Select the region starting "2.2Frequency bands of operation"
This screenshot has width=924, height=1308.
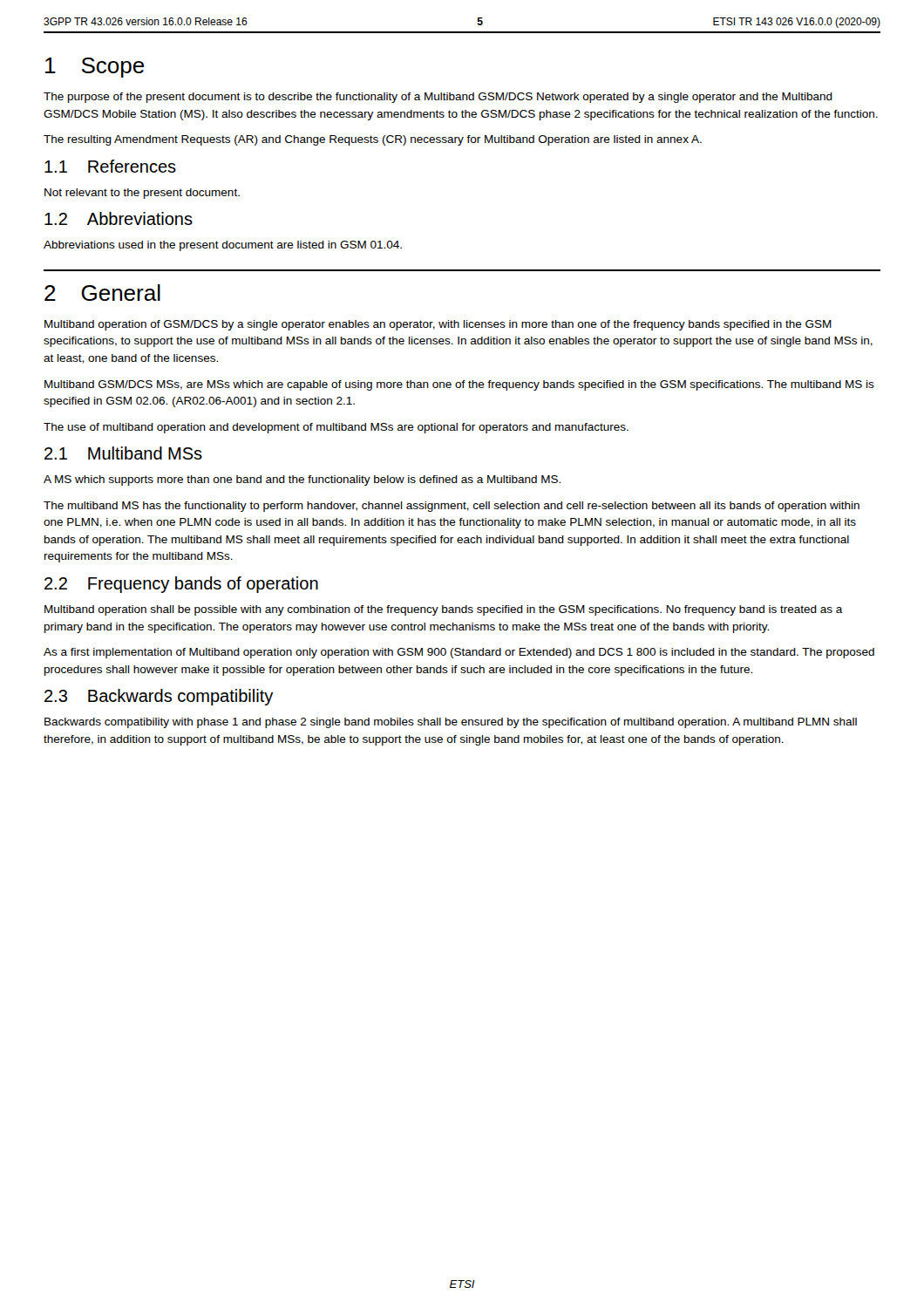coord(181,584)
